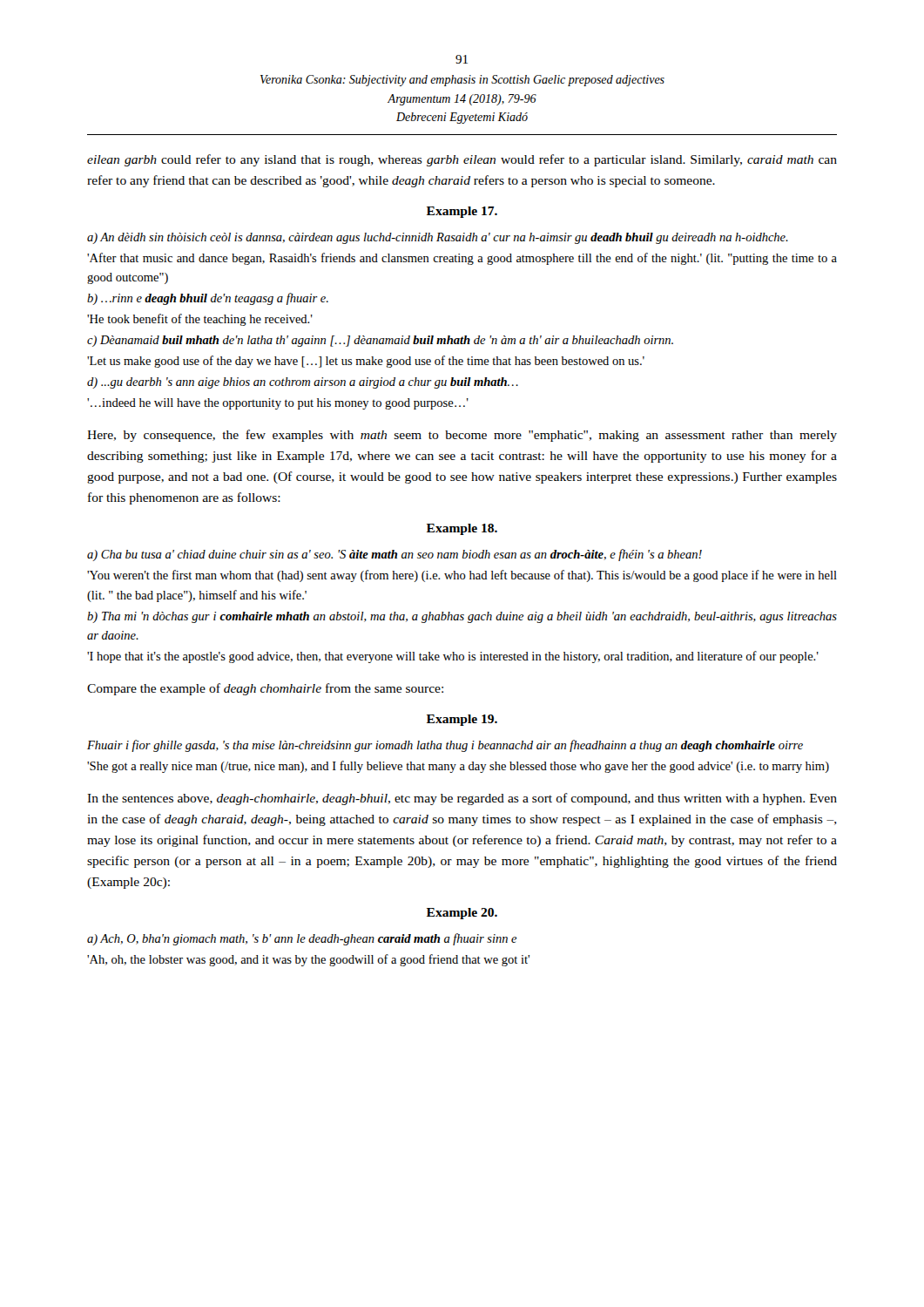924x1307 pixels.
Task: Find the block starting "eilean garbh could"
Action: pos(462,170)
